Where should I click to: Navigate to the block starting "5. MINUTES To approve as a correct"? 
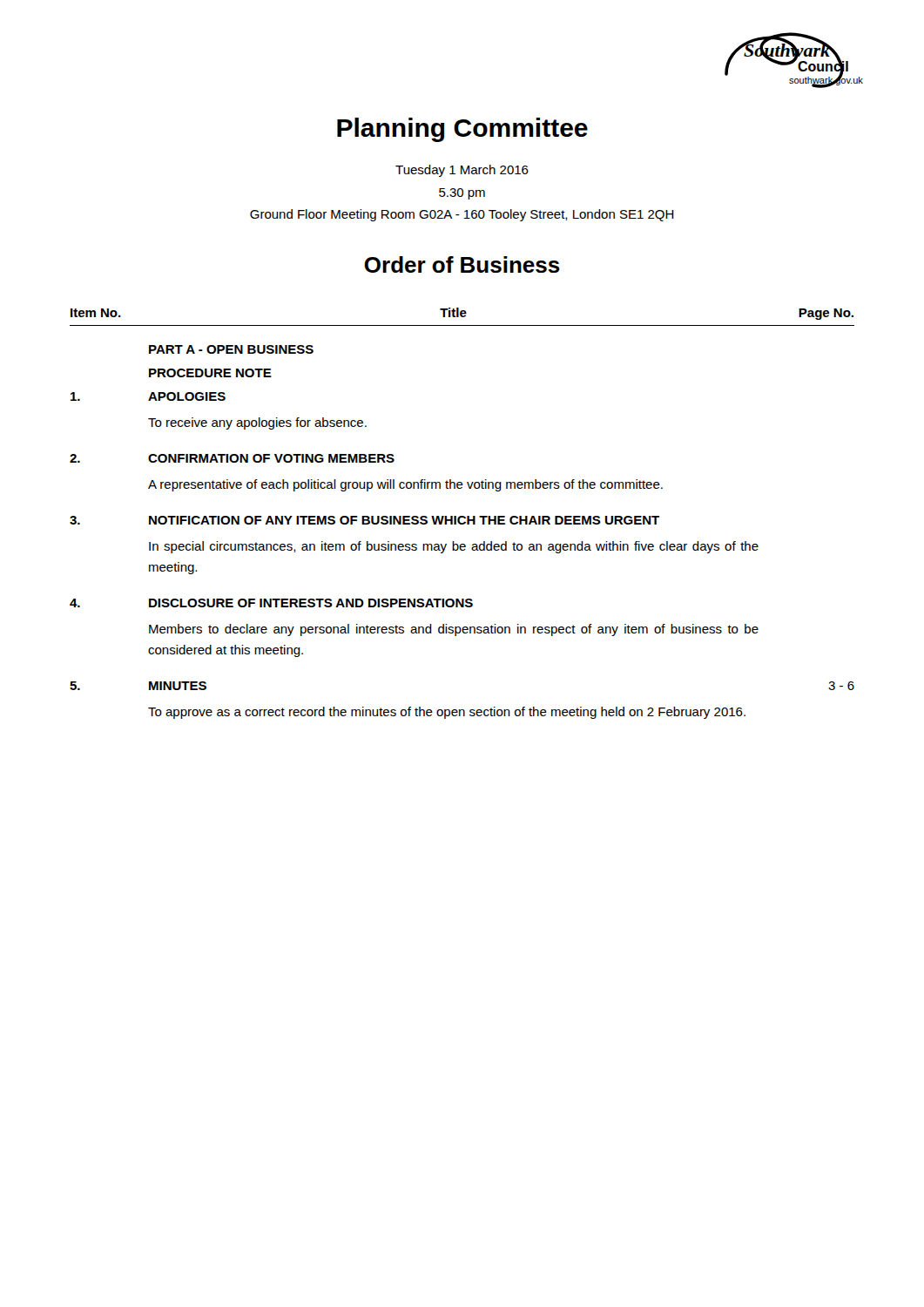click(462, 700)
